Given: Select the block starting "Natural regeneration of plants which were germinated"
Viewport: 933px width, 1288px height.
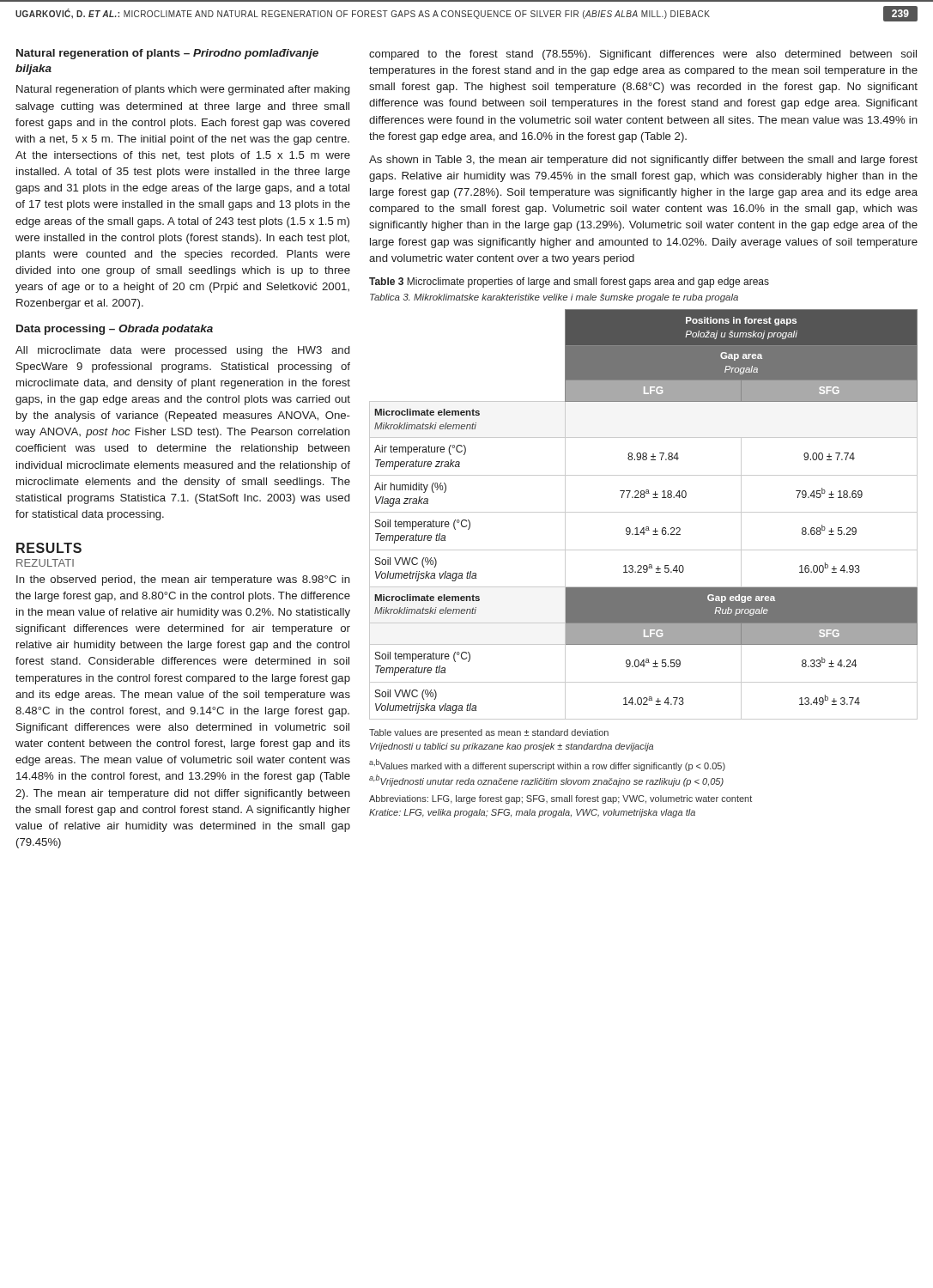Looking at the screenshot, I should [183, 196].
